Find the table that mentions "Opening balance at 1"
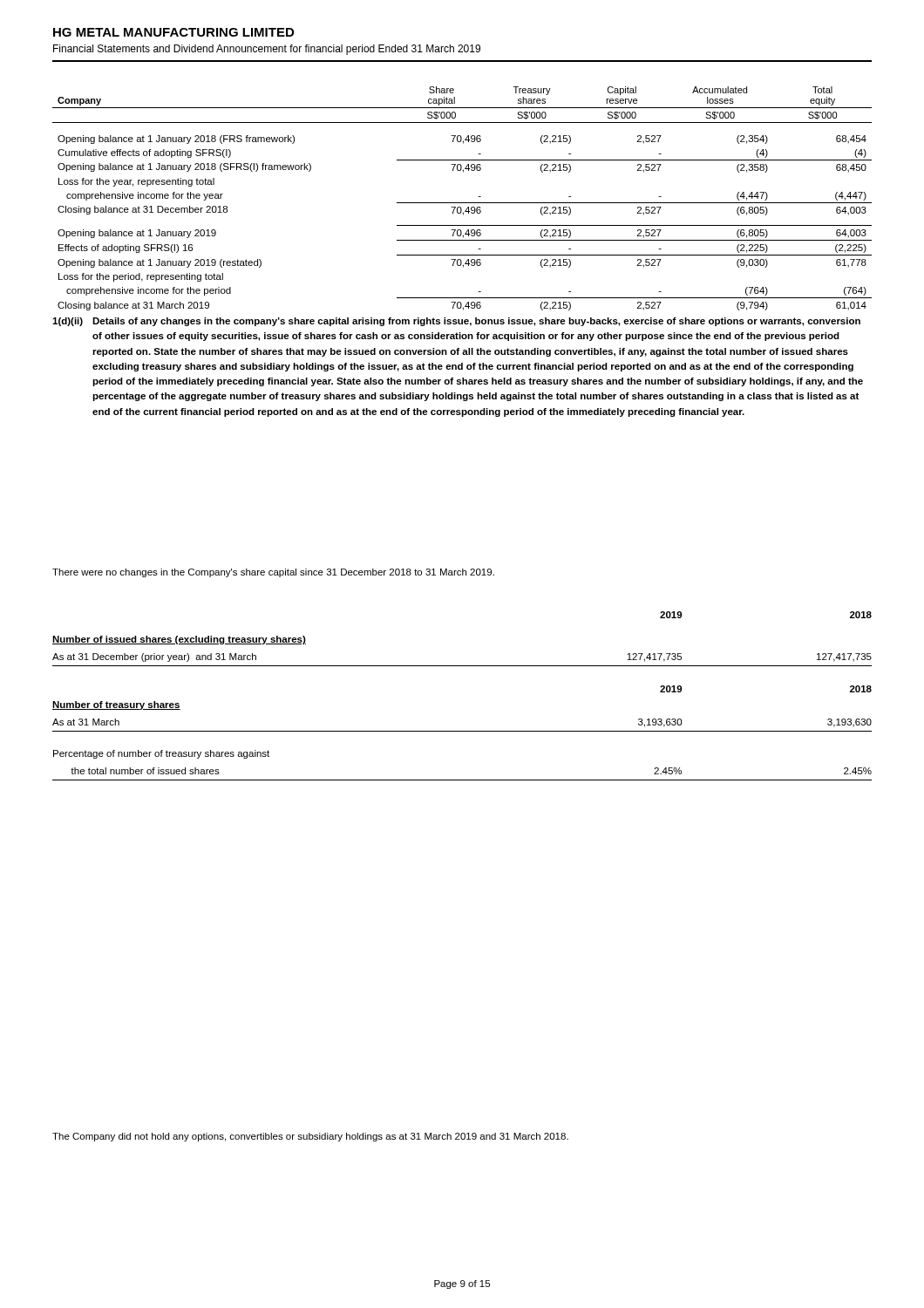 click(x=462, y=198)
